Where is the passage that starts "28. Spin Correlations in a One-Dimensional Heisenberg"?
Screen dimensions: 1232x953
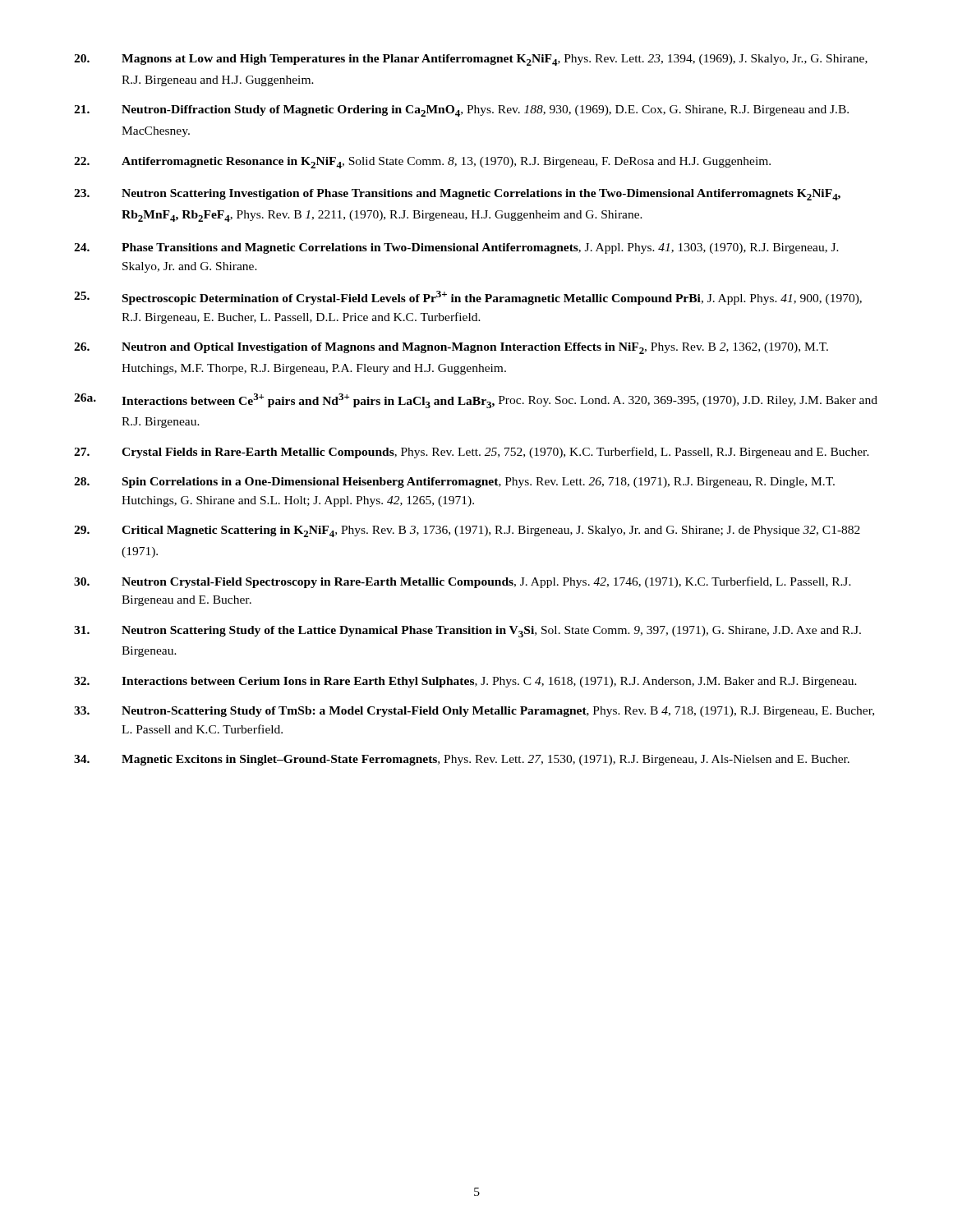pos(476,491)
